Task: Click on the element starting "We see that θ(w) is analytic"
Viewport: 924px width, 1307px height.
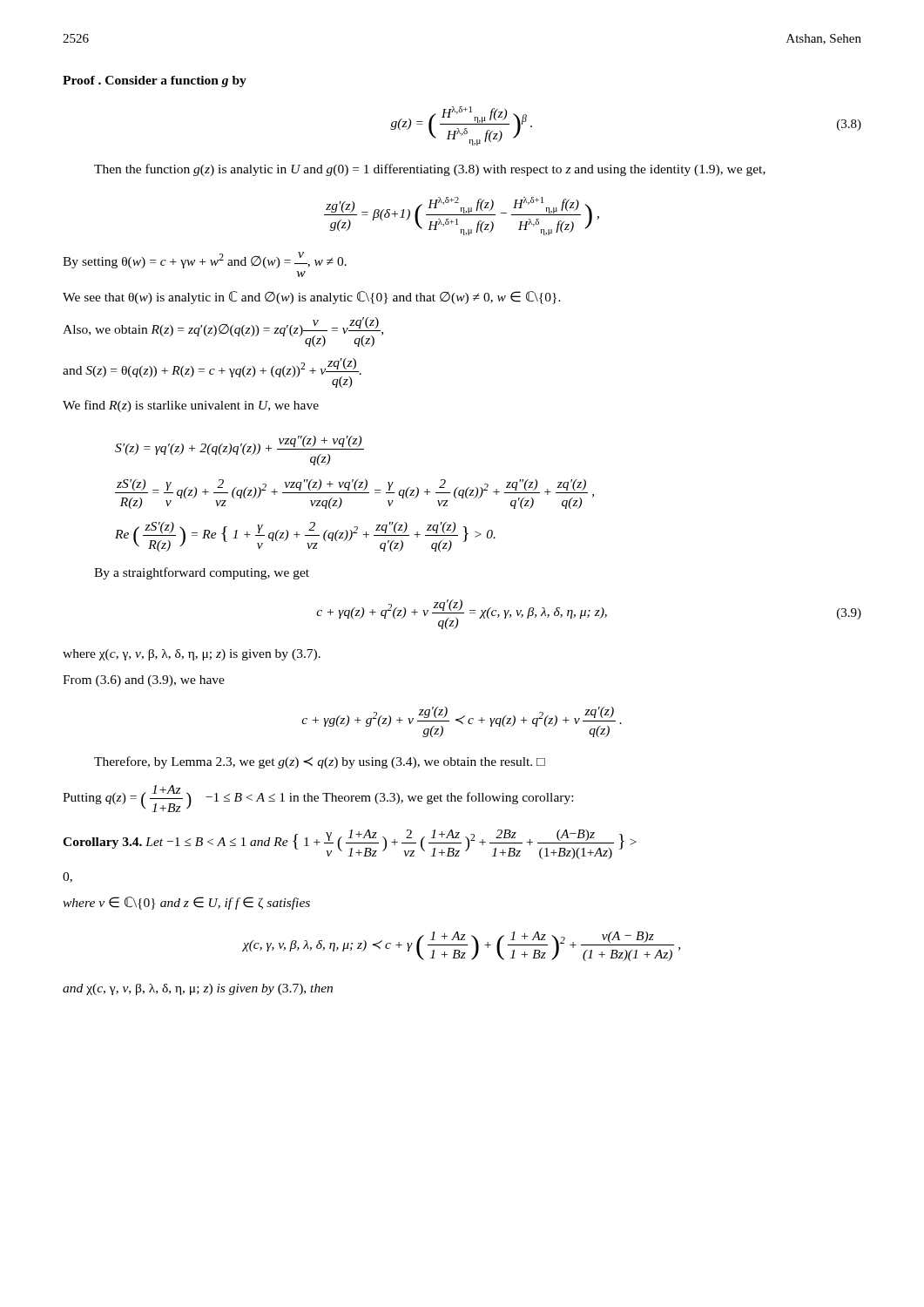Action: tap(312, 296)
